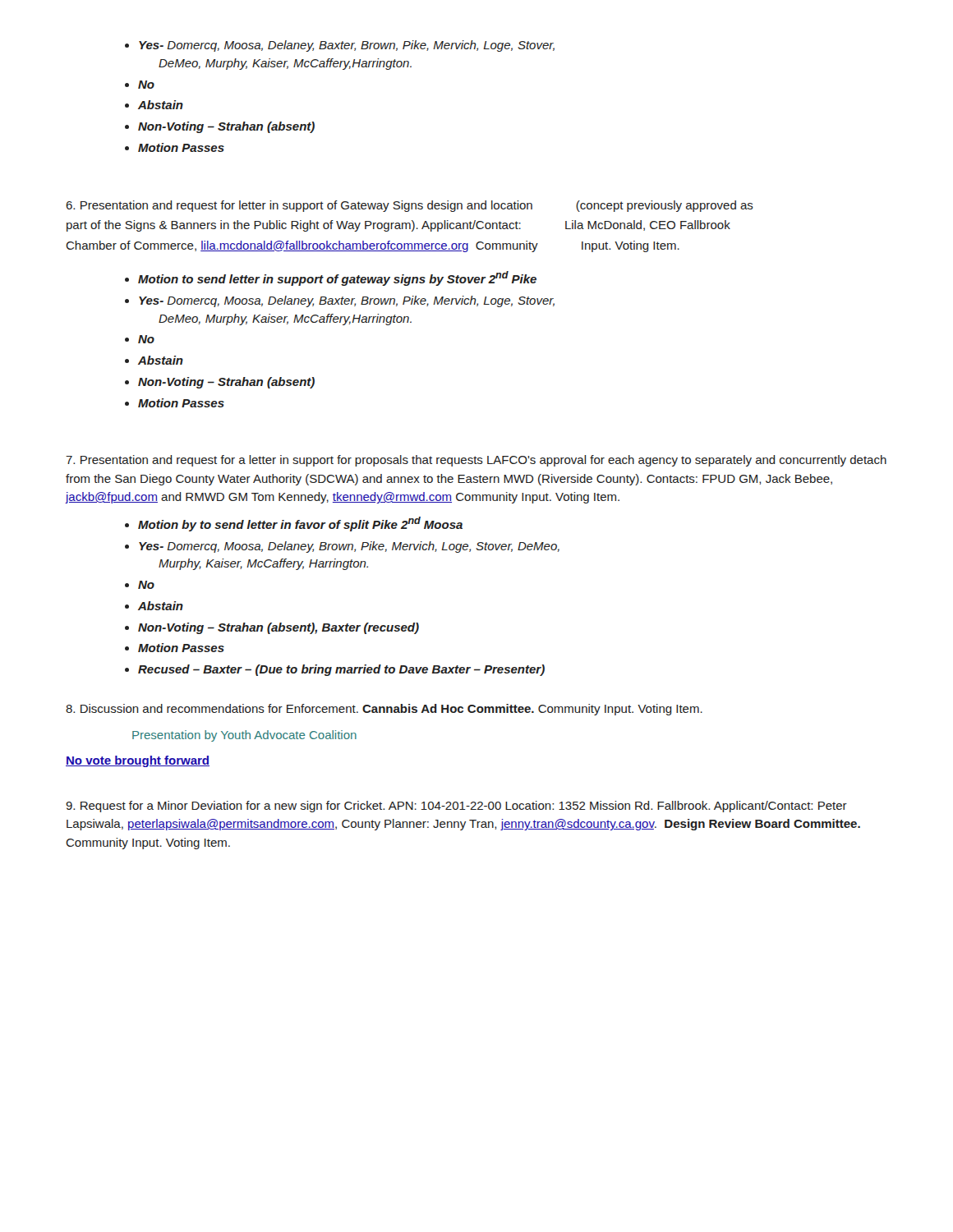Find the list item that reads "Recused – Baxter – (Due to"
The image size is (953, 1232).
(501, 669)
